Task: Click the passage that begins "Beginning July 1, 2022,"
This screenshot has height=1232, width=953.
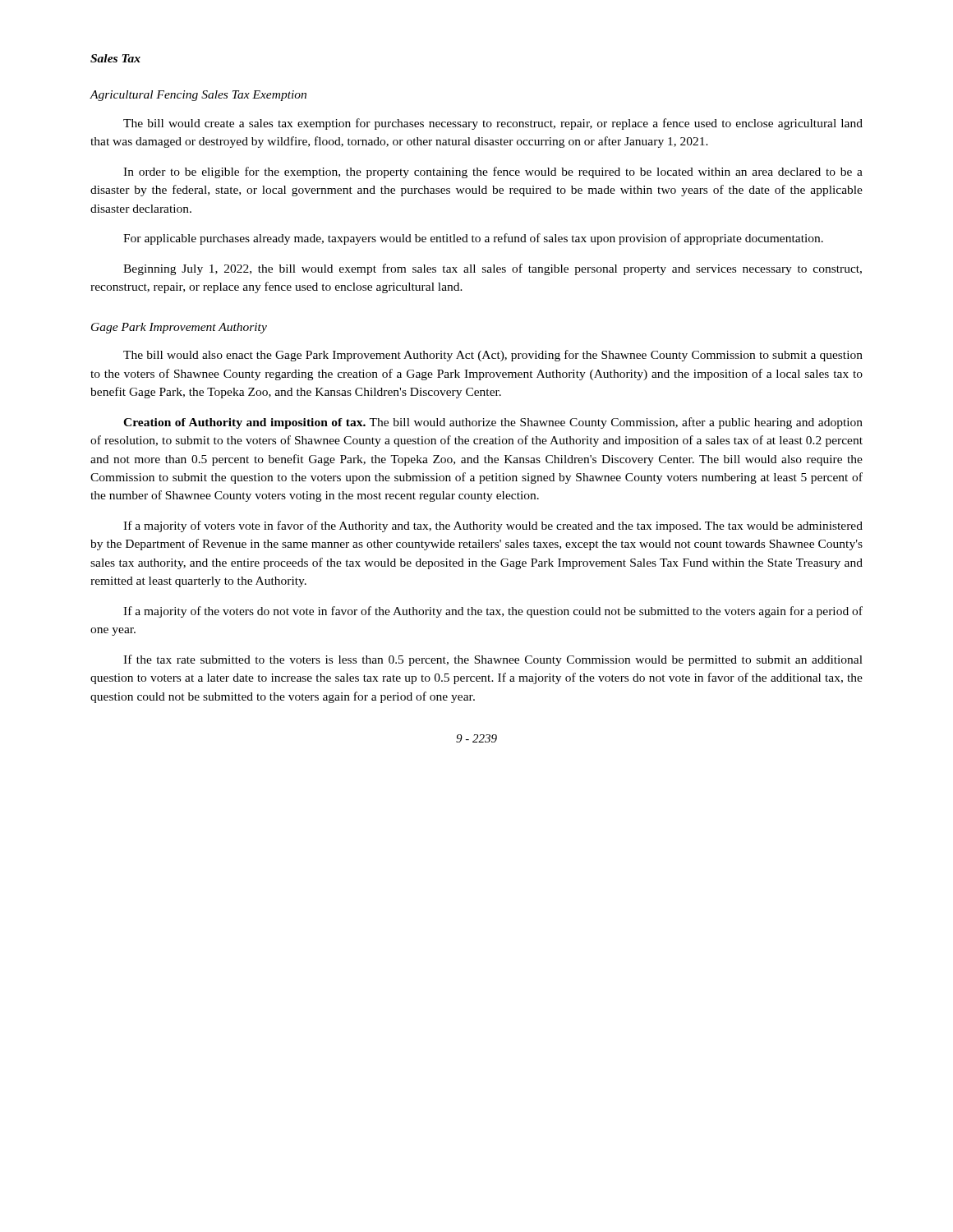Action: pos(476,277)
